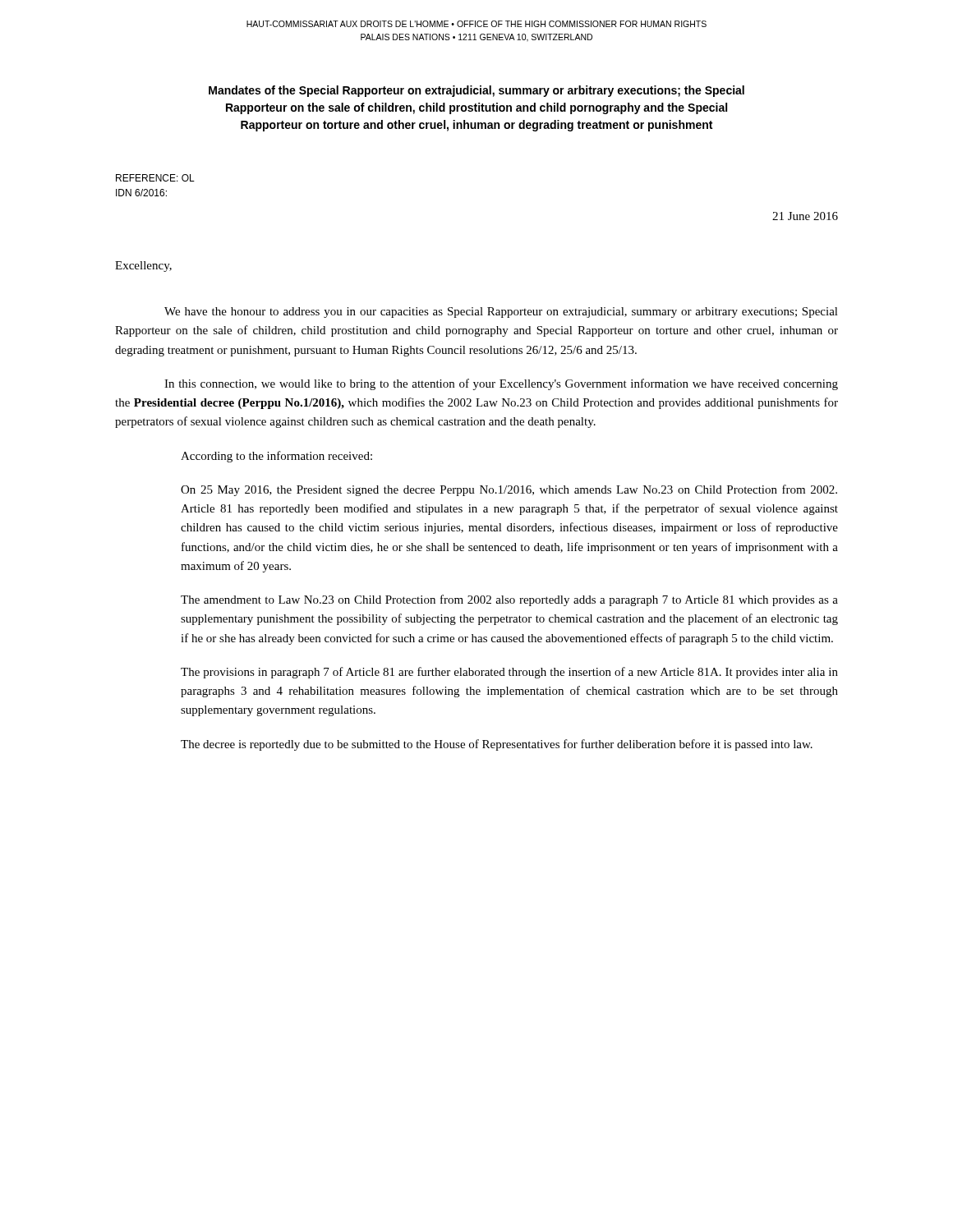Click on the text block starting "The decree is reportedly due to be submitted"
953x1232 pixels.
[x=497, y=744]
